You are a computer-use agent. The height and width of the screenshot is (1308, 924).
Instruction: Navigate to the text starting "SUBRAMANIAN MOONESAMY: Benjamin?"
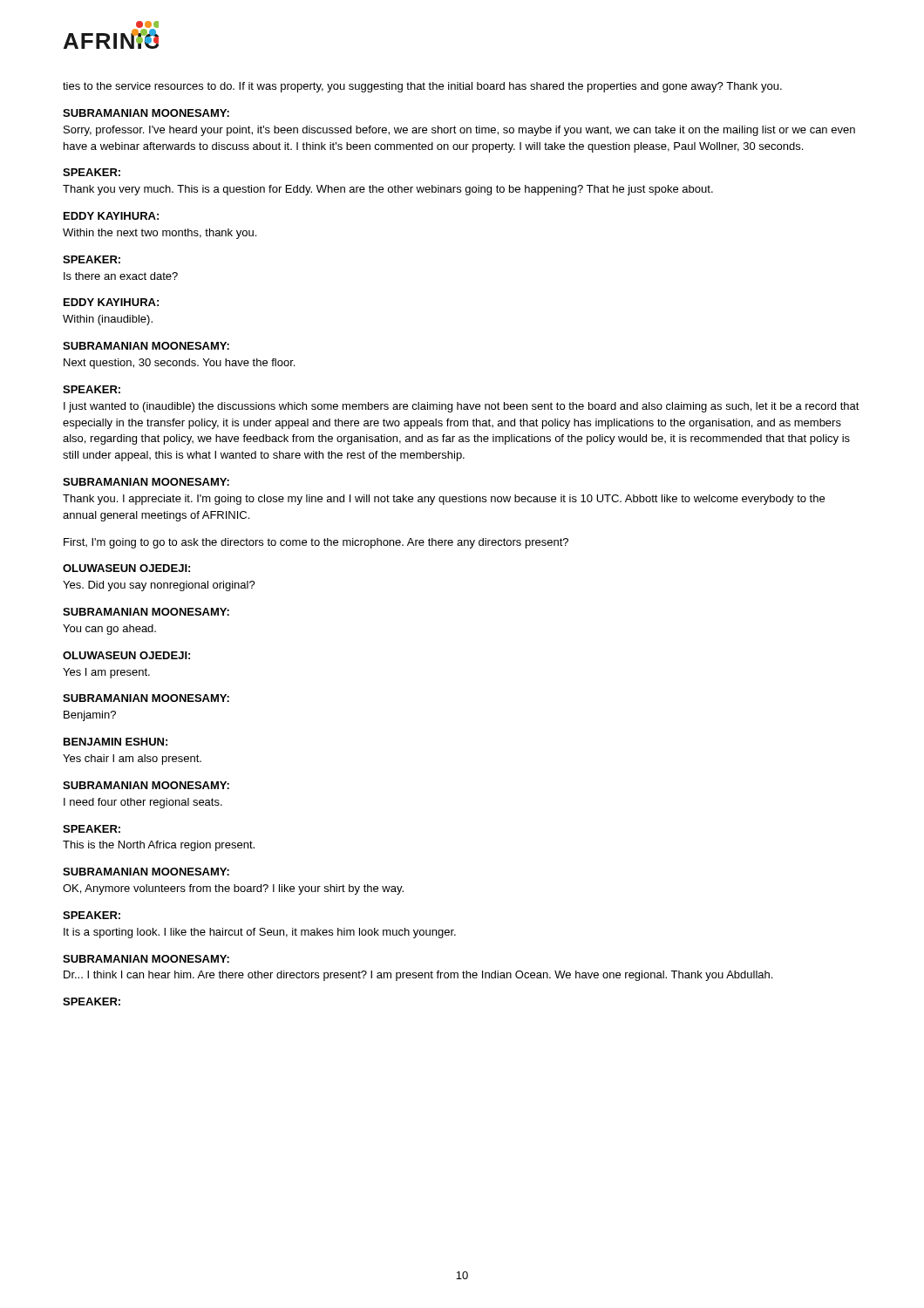click(146, 698)
